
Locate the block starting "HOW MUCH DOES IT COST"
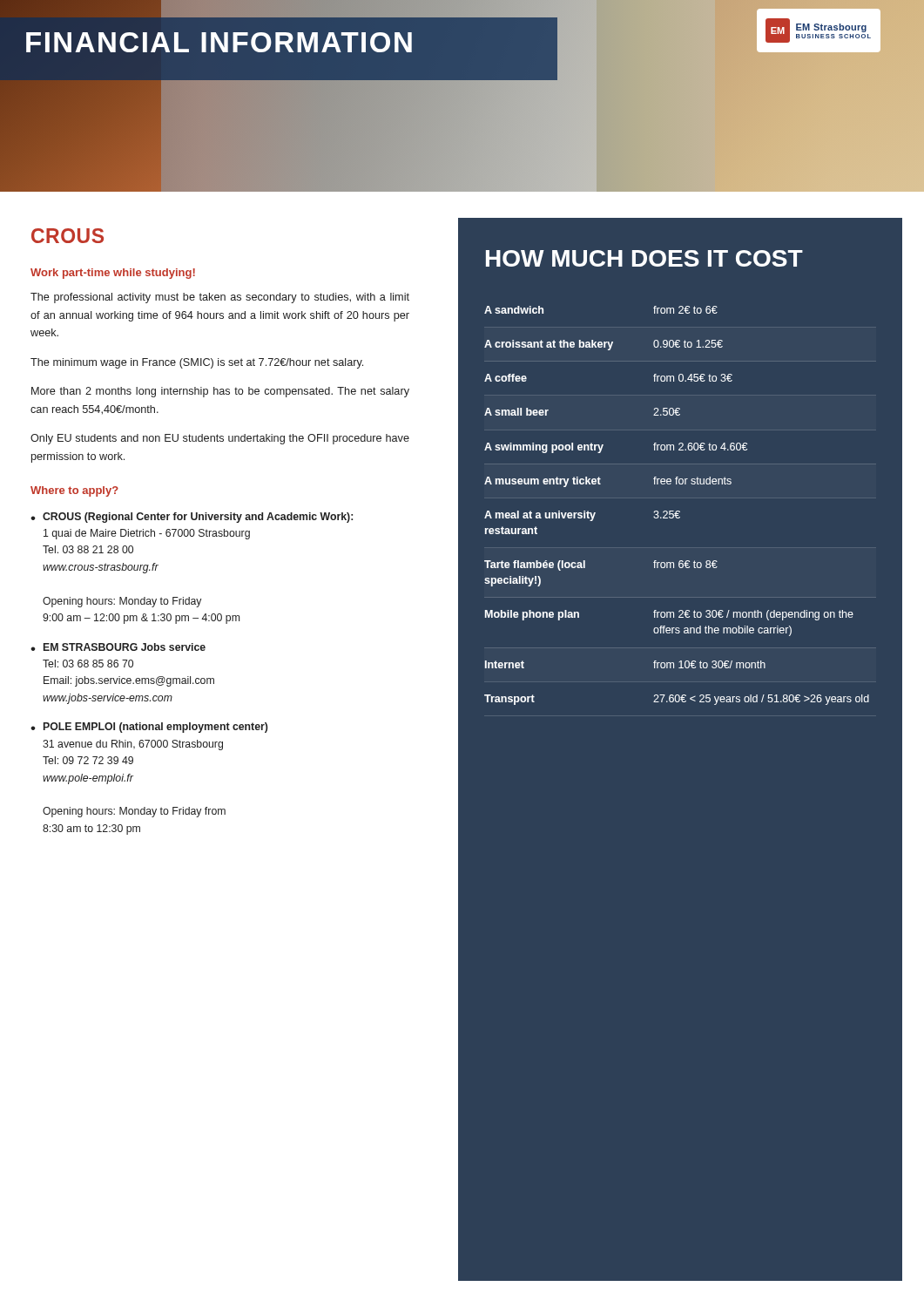pos(643,258)
